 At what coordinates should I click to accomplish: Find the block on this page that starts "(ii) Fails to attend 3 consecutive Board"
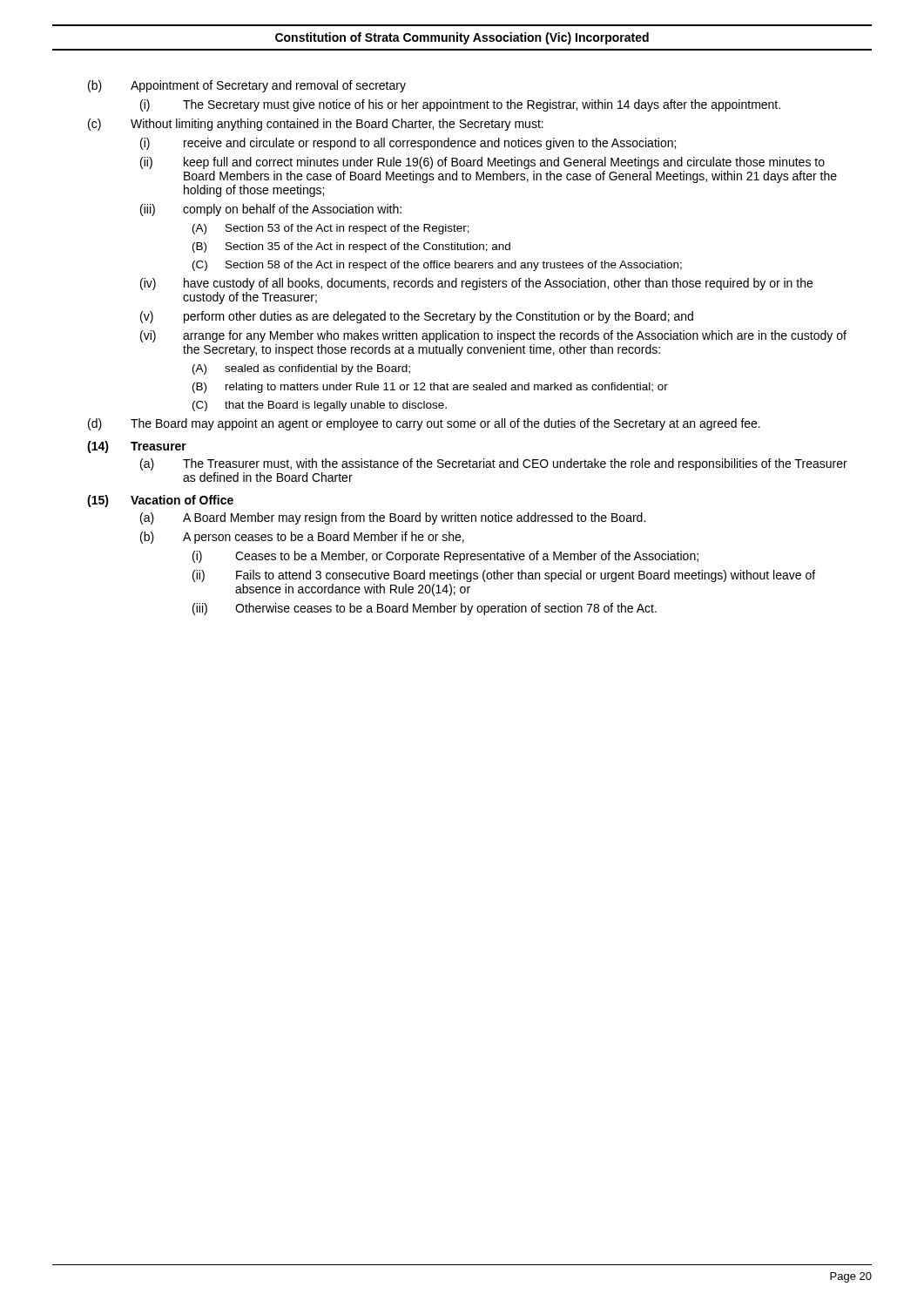[523, 582]
